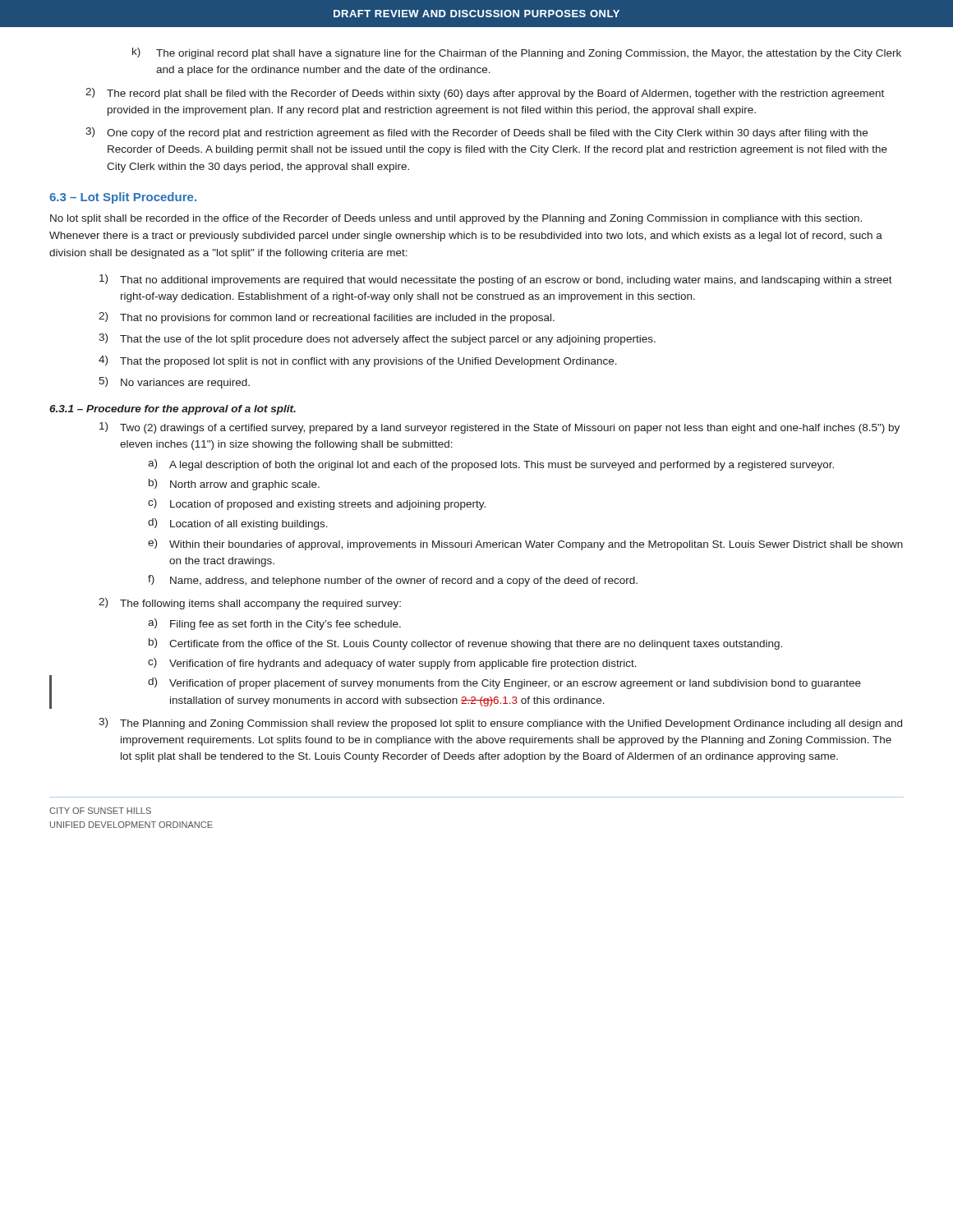This screenshot has height=1232, width=953.
Task: Click on the passage starting "No lot split shall"
Action: [466, 235]
